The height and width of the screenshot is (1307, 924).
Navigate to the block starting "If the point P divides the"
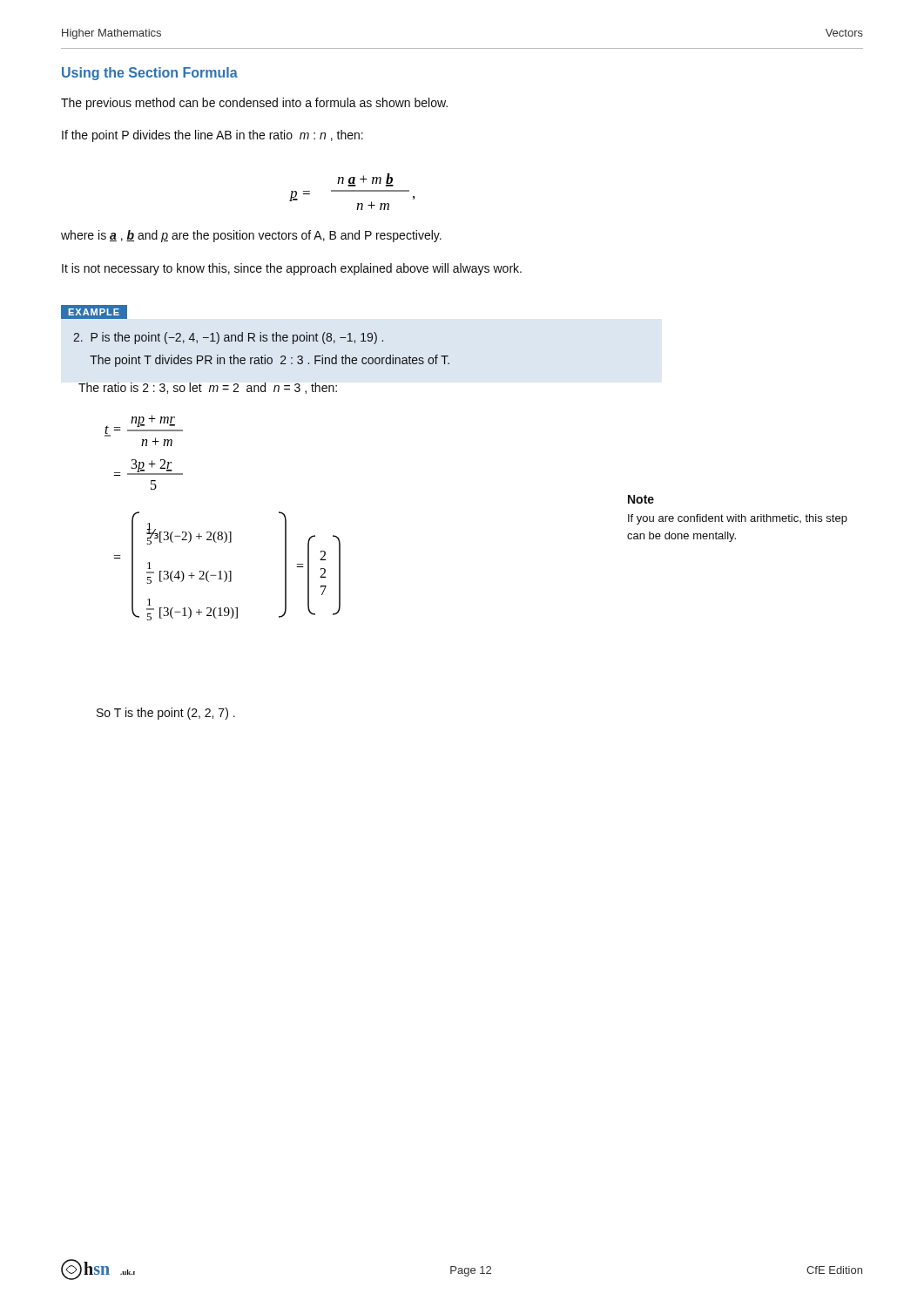point(212,135)
